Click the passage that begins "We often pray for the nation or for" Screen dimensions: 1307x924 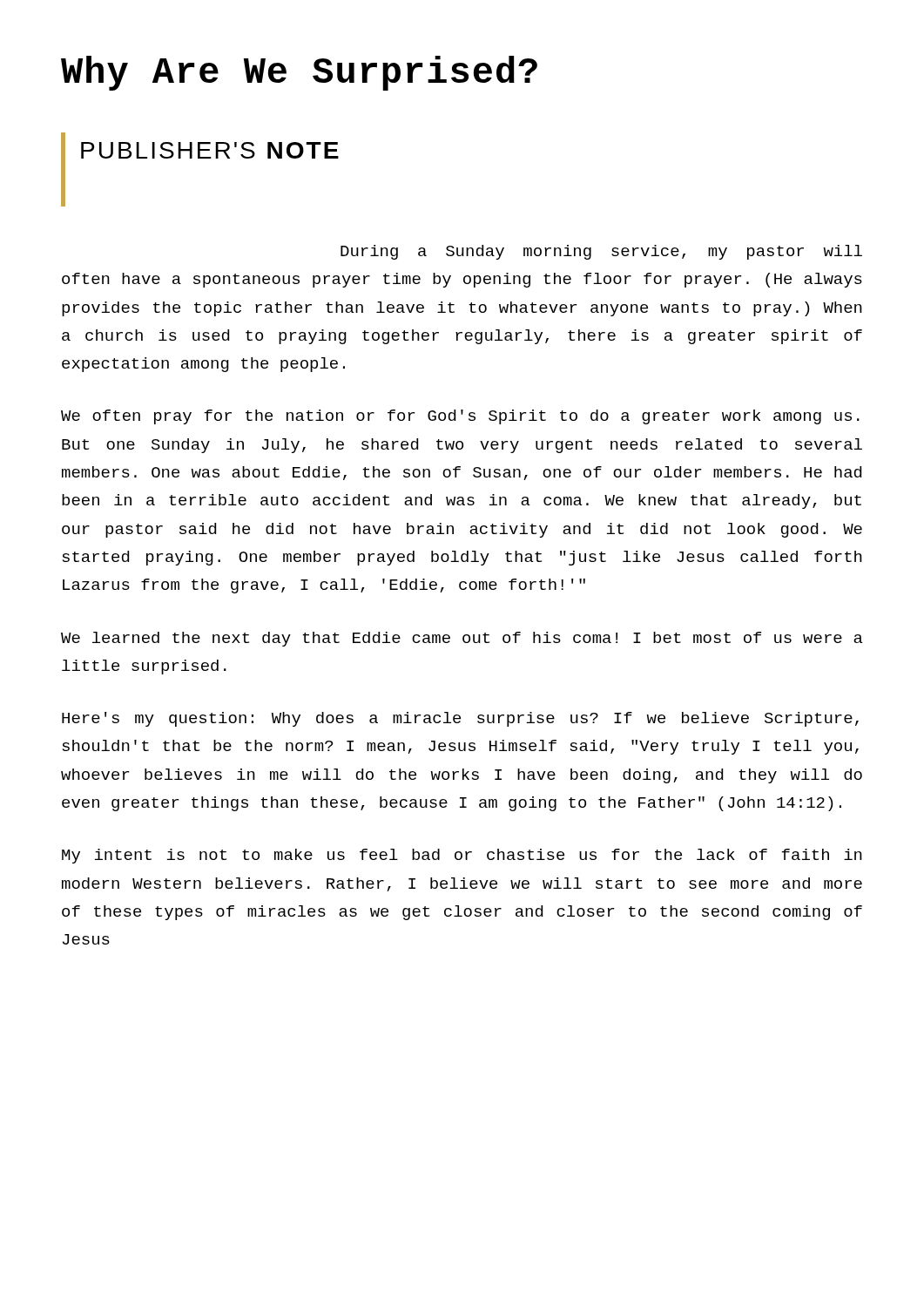[x=462, y=501]
